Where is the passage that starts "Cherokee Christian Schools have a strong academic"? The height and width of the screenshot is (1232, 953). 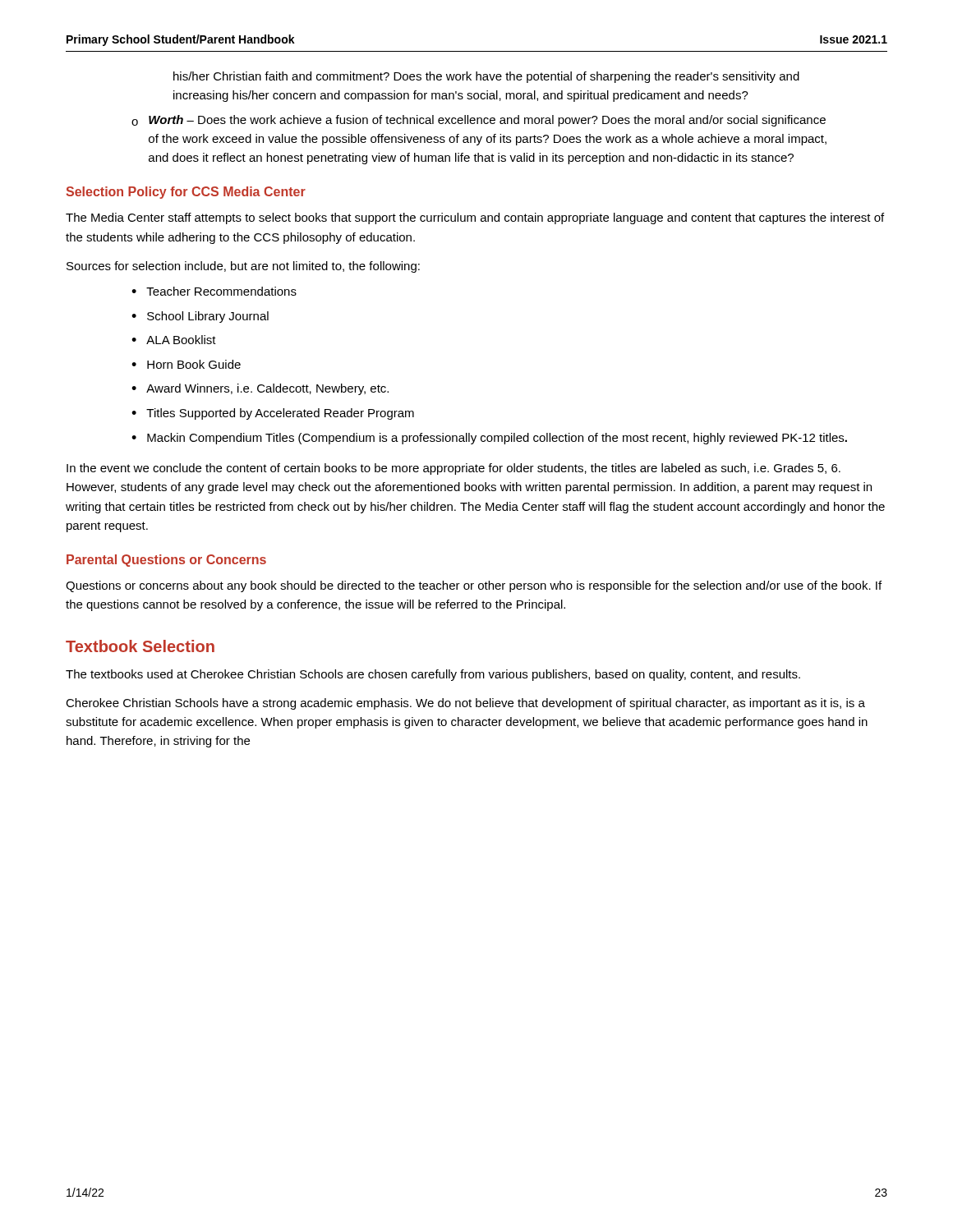467,722
